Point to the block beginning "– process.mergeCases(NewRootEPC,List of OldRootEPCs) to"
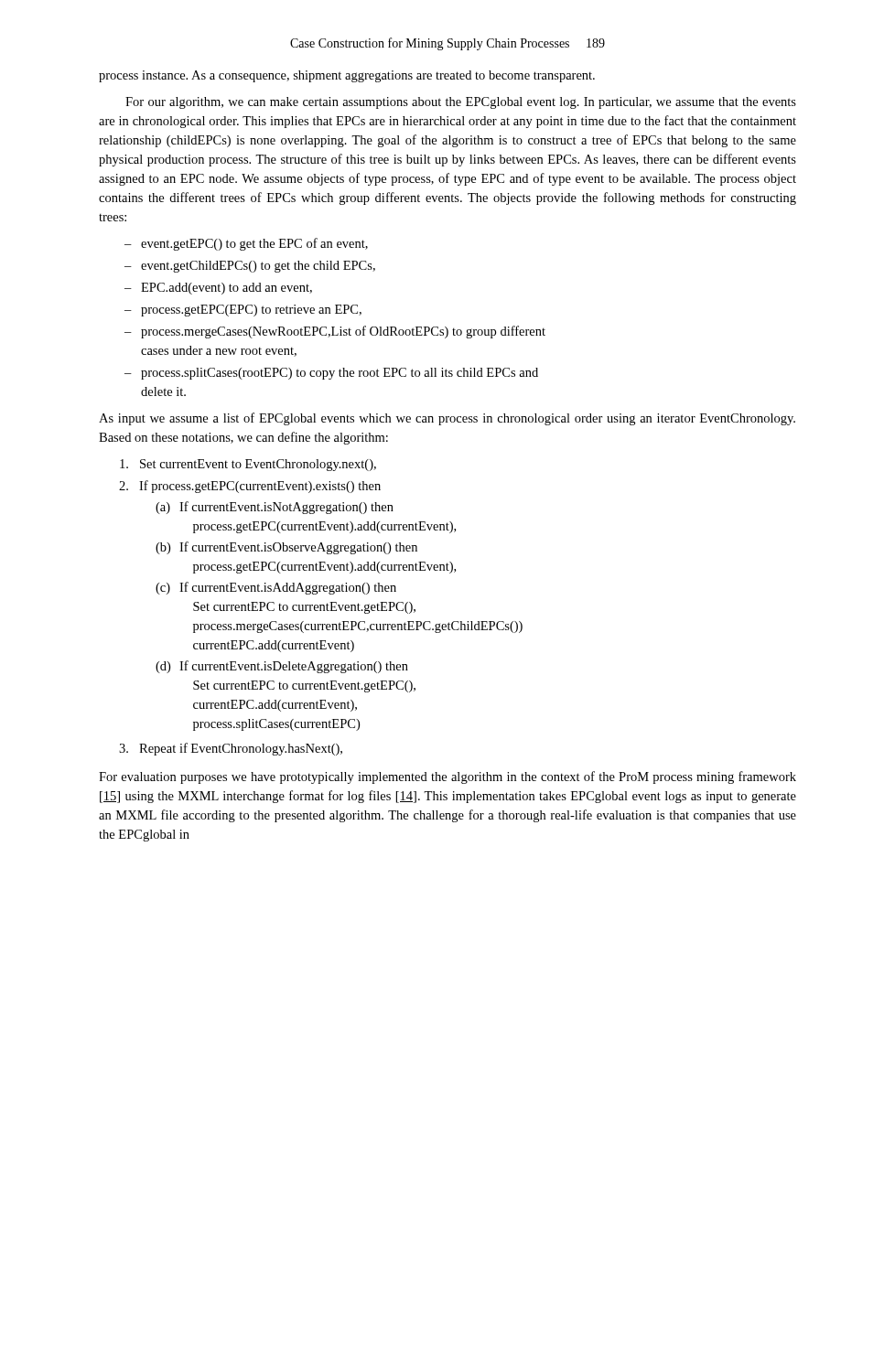The height and width of the screenshot is (1372, 895). point(460,341)
